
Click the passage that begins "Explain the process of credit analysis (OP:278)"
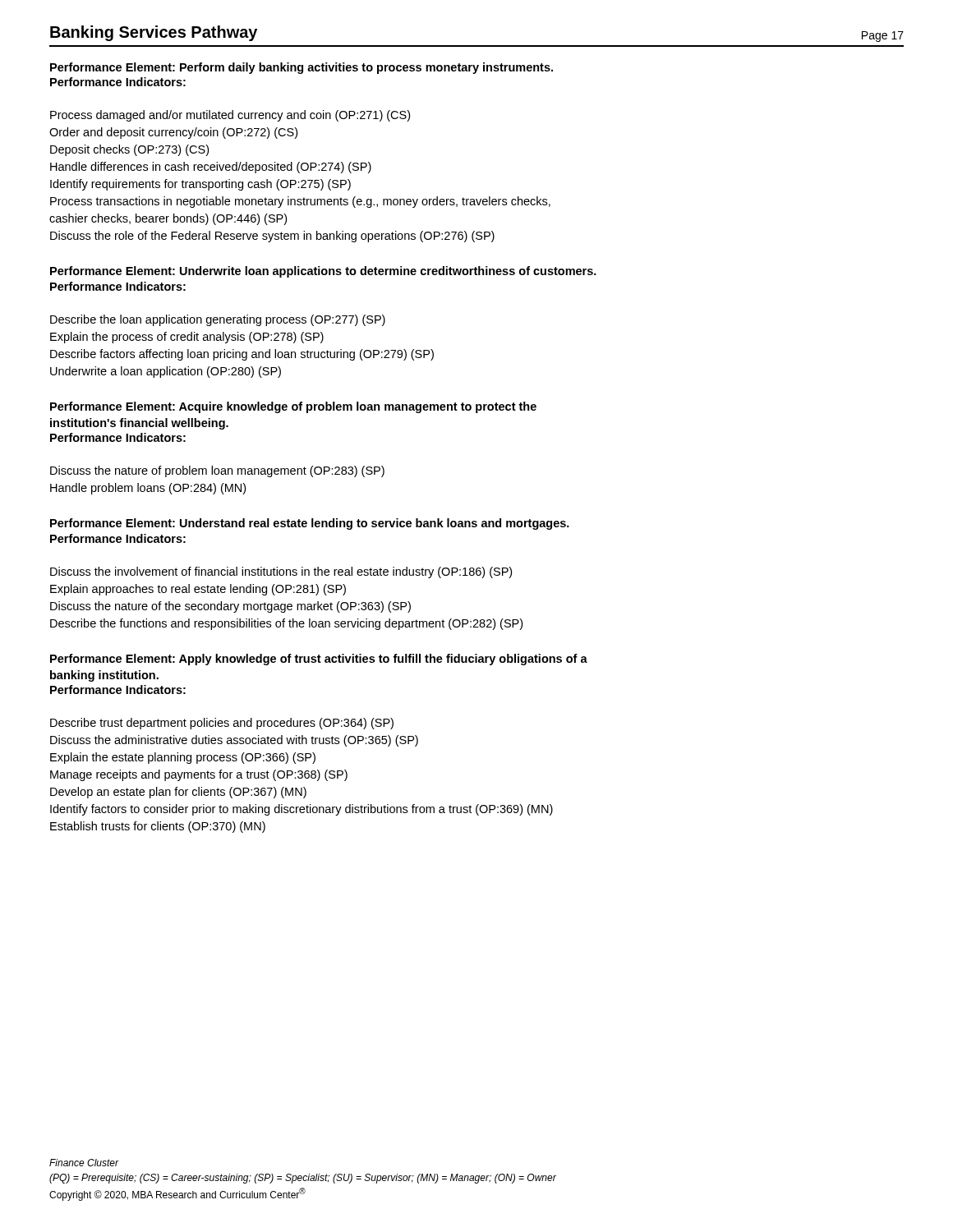pyautogui.click(x=187, y=338)
